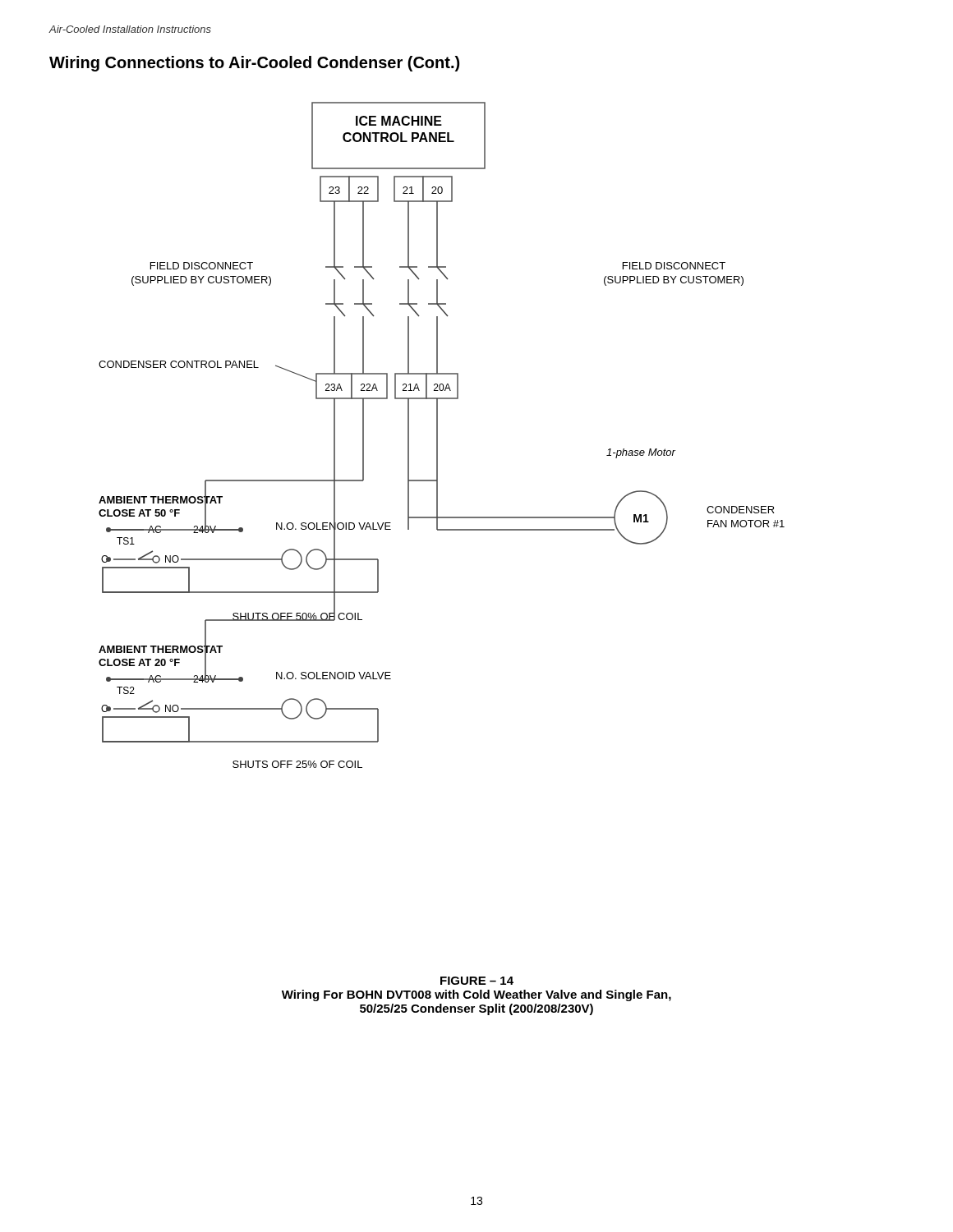Locate a caption
953x1232 pixels.
coord(476,994)
